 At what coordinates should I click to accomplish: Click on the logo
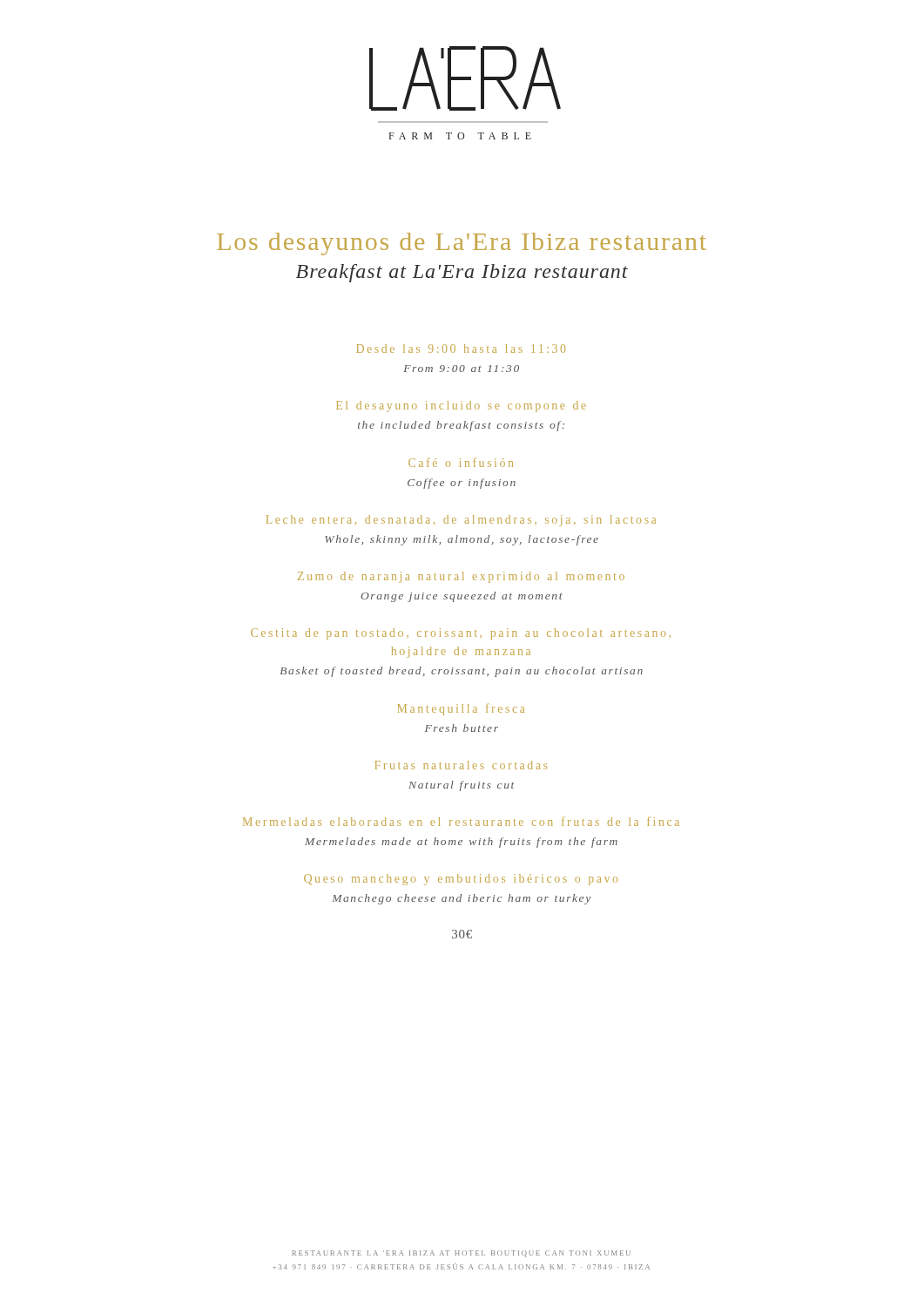(x=462, y=91)
